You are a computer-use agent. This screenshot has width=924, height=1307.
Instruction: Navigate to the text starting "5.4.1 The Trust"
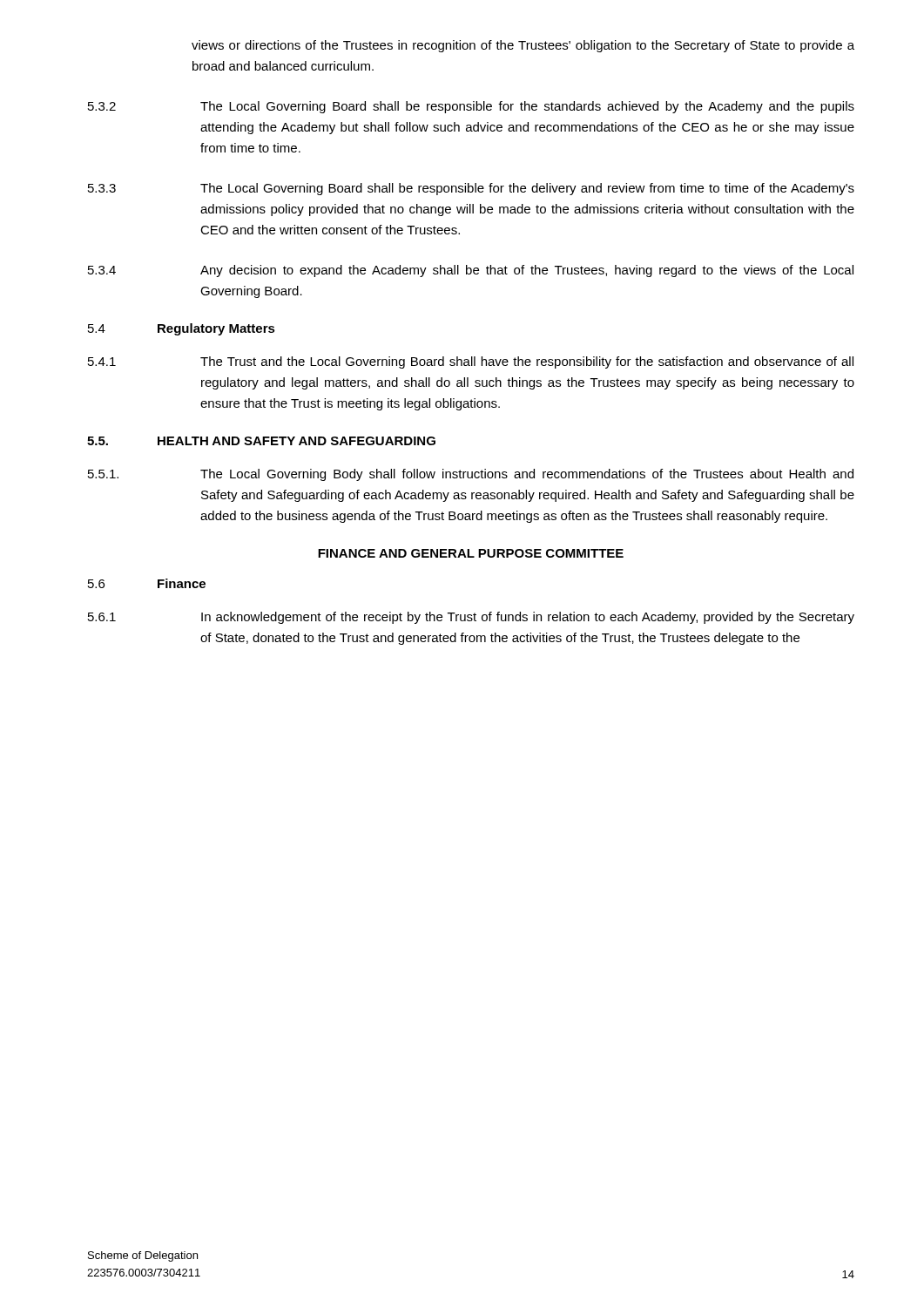[x=471, y=383]
